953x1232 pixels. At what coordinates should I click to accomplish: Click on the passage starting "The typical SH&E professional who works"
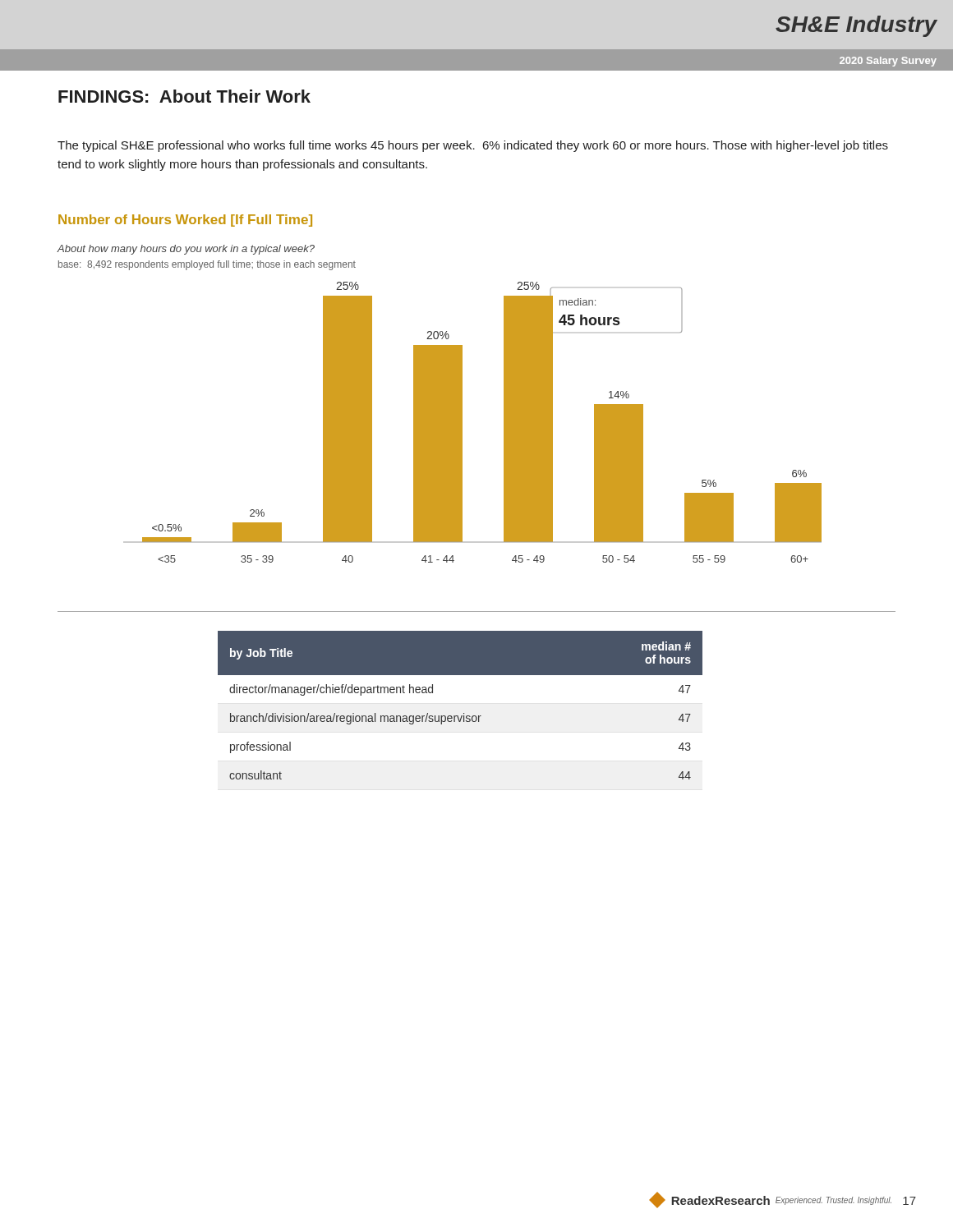[473, 154]
